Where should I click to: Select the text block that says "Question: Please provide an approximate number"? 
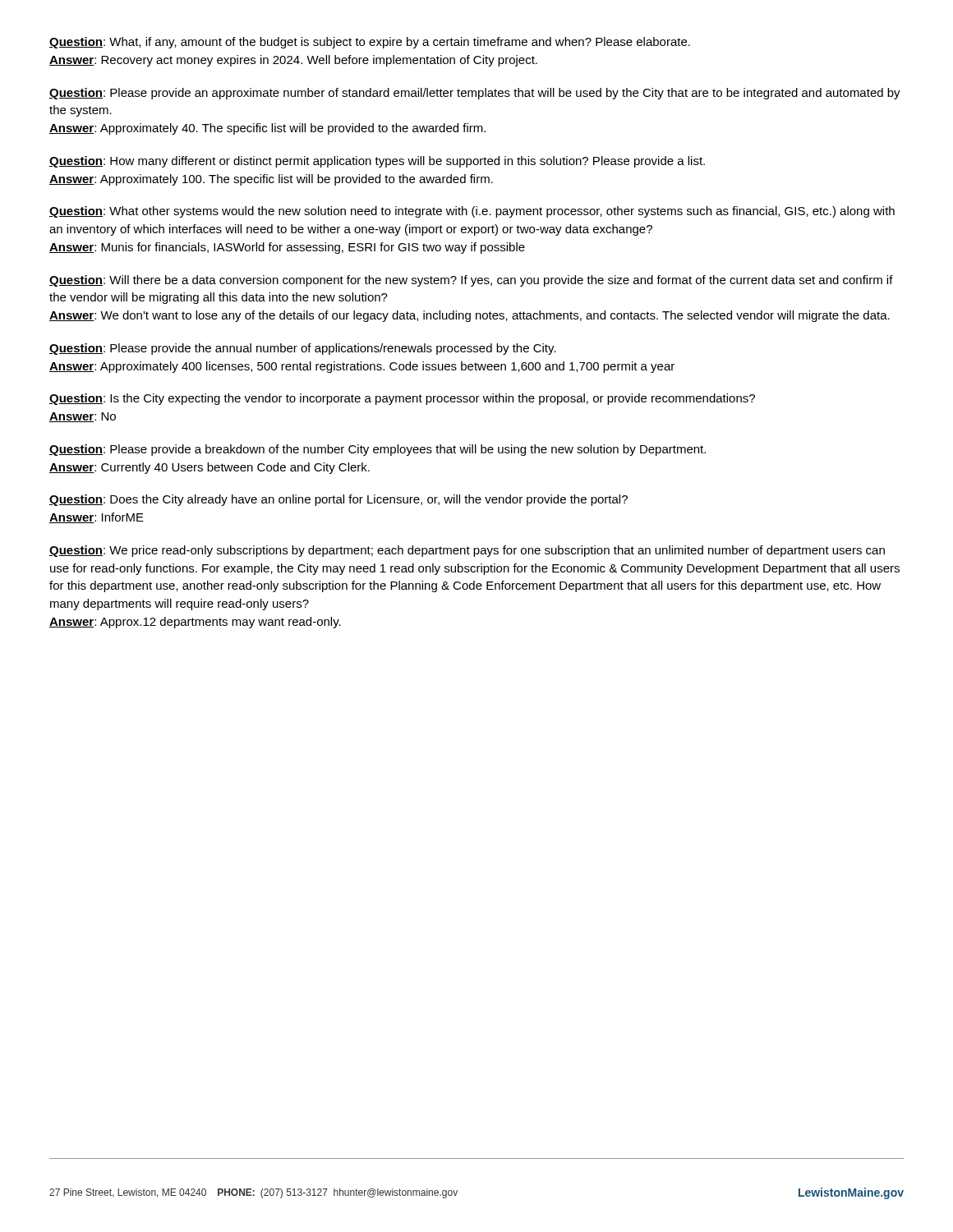[x=476, y=110]
